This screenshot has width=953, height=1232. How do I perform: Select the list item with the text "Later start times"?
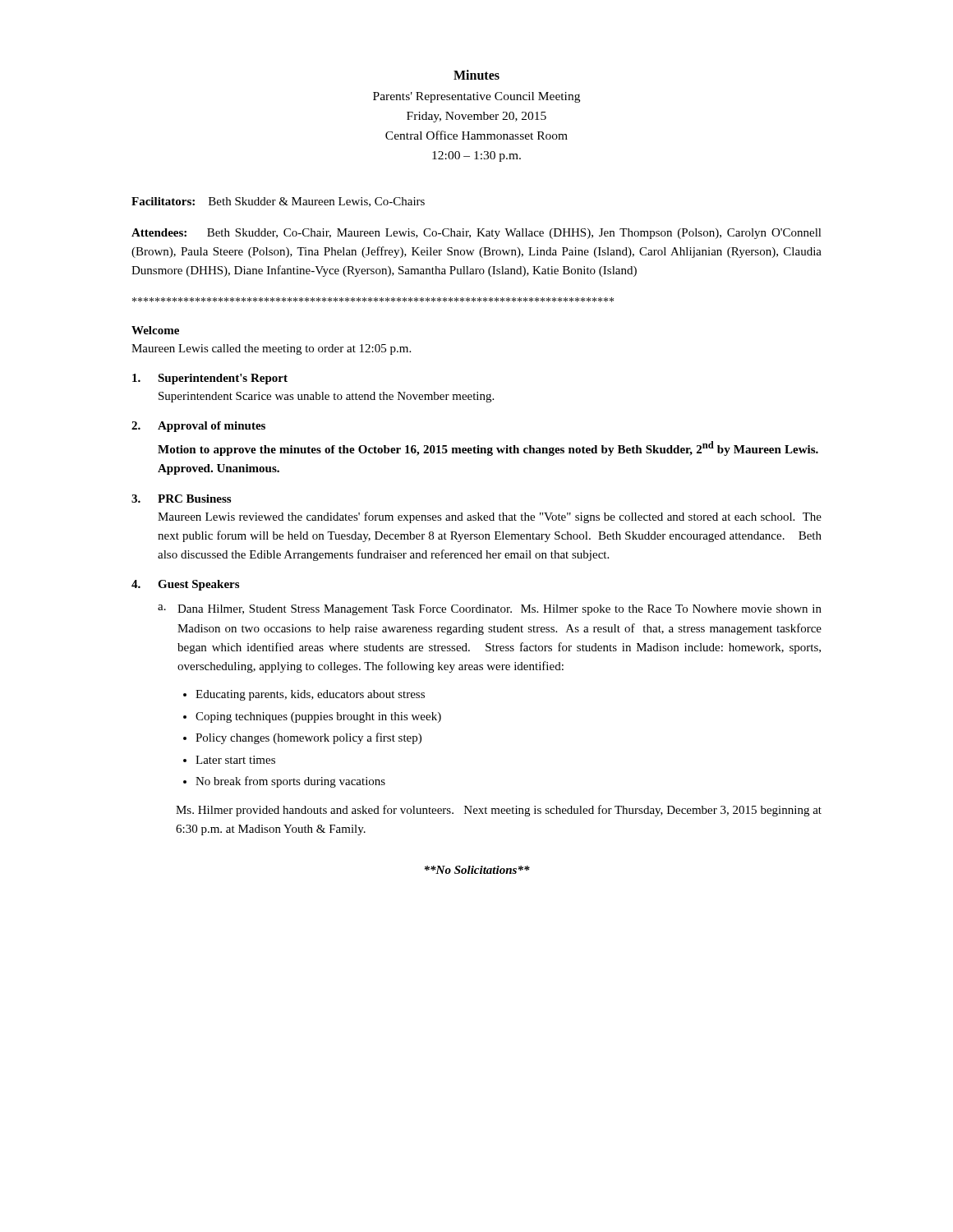236,760
